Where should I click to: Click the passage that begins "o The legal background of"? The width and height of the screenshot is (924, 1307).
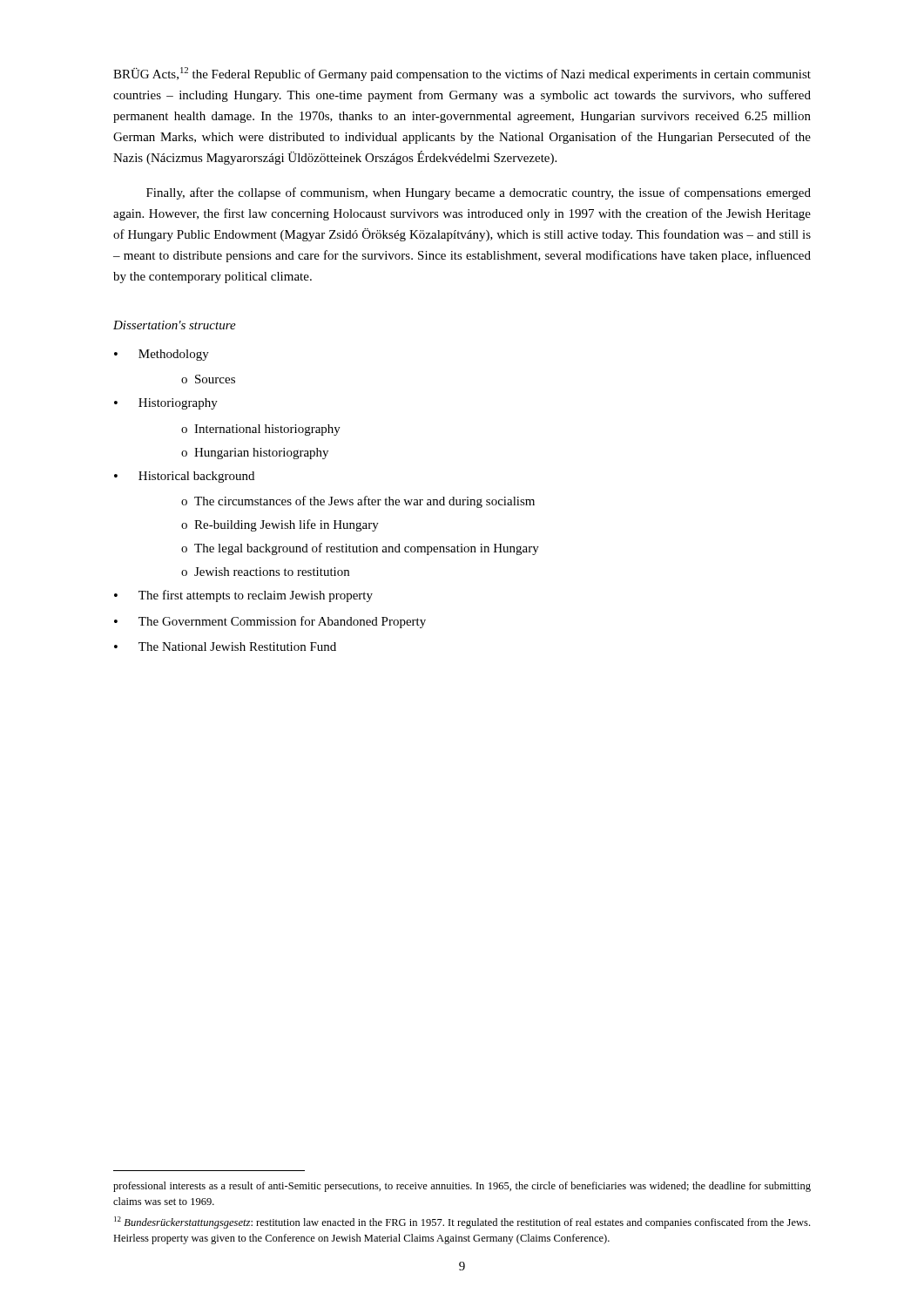click(x=349, y=548)
